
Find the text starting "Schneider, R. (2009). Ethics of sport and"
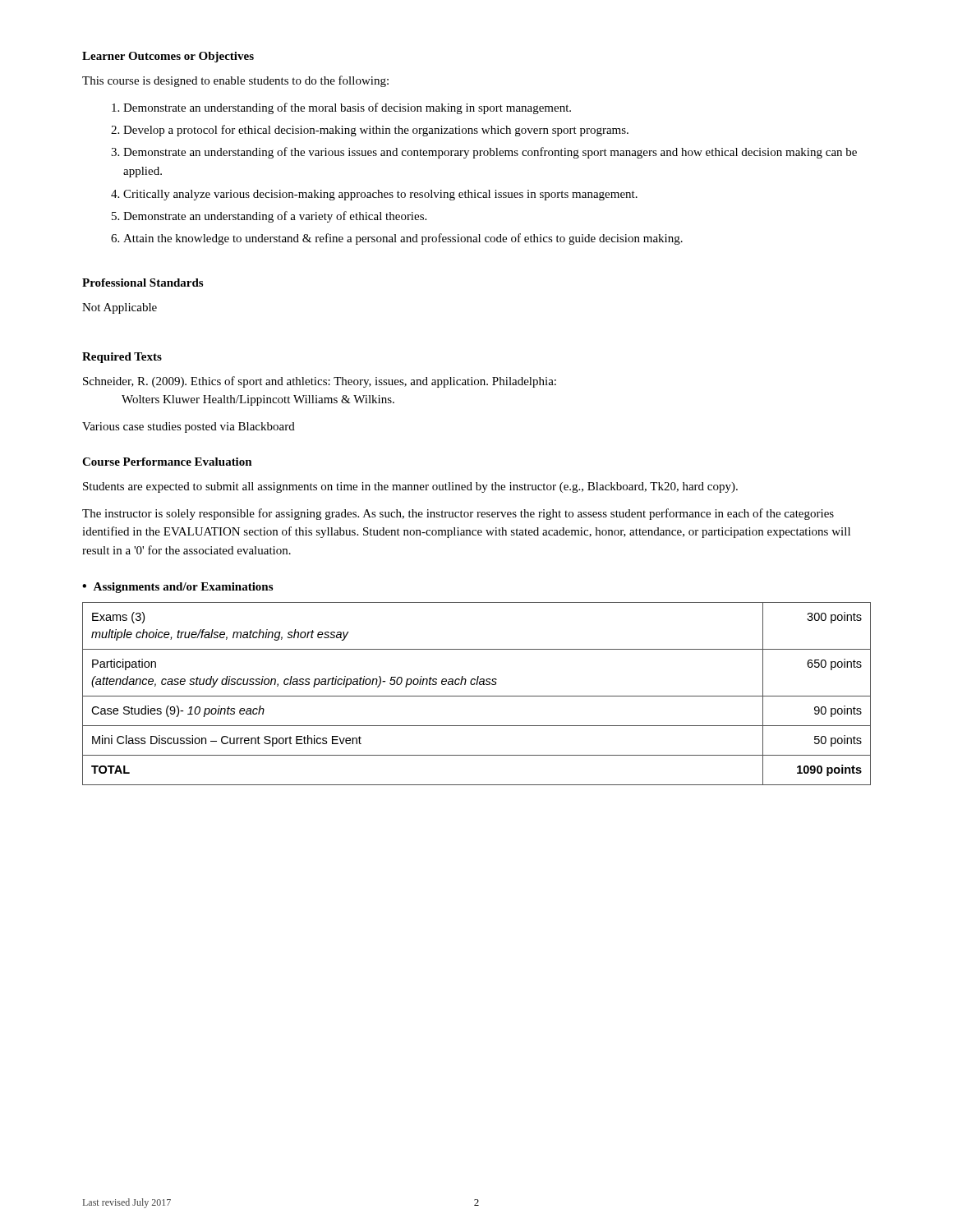click(x=320, y=392)
